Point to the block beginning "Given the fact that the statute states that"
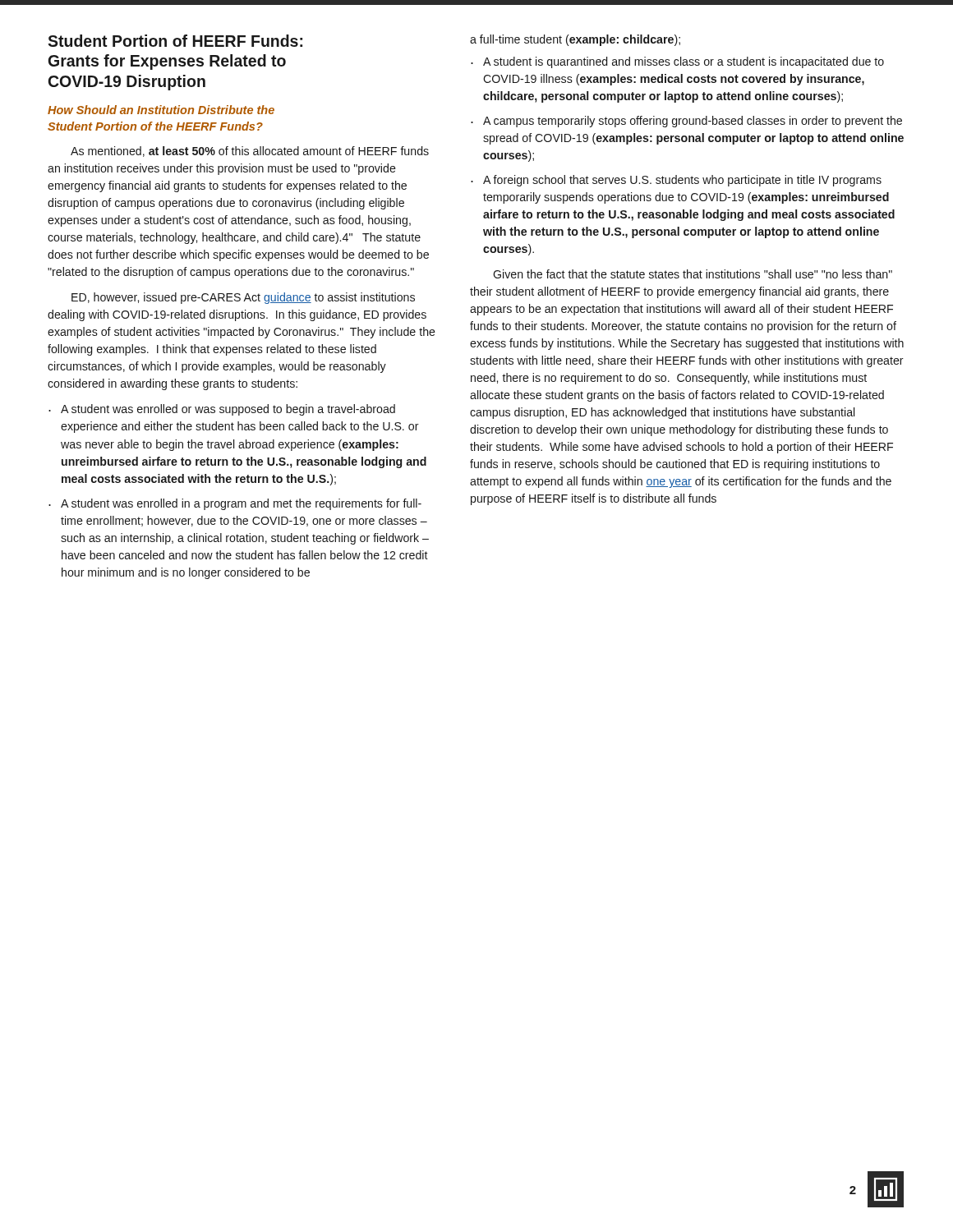The height and width of the screenshot is (1232, 953). click(688, 387)
